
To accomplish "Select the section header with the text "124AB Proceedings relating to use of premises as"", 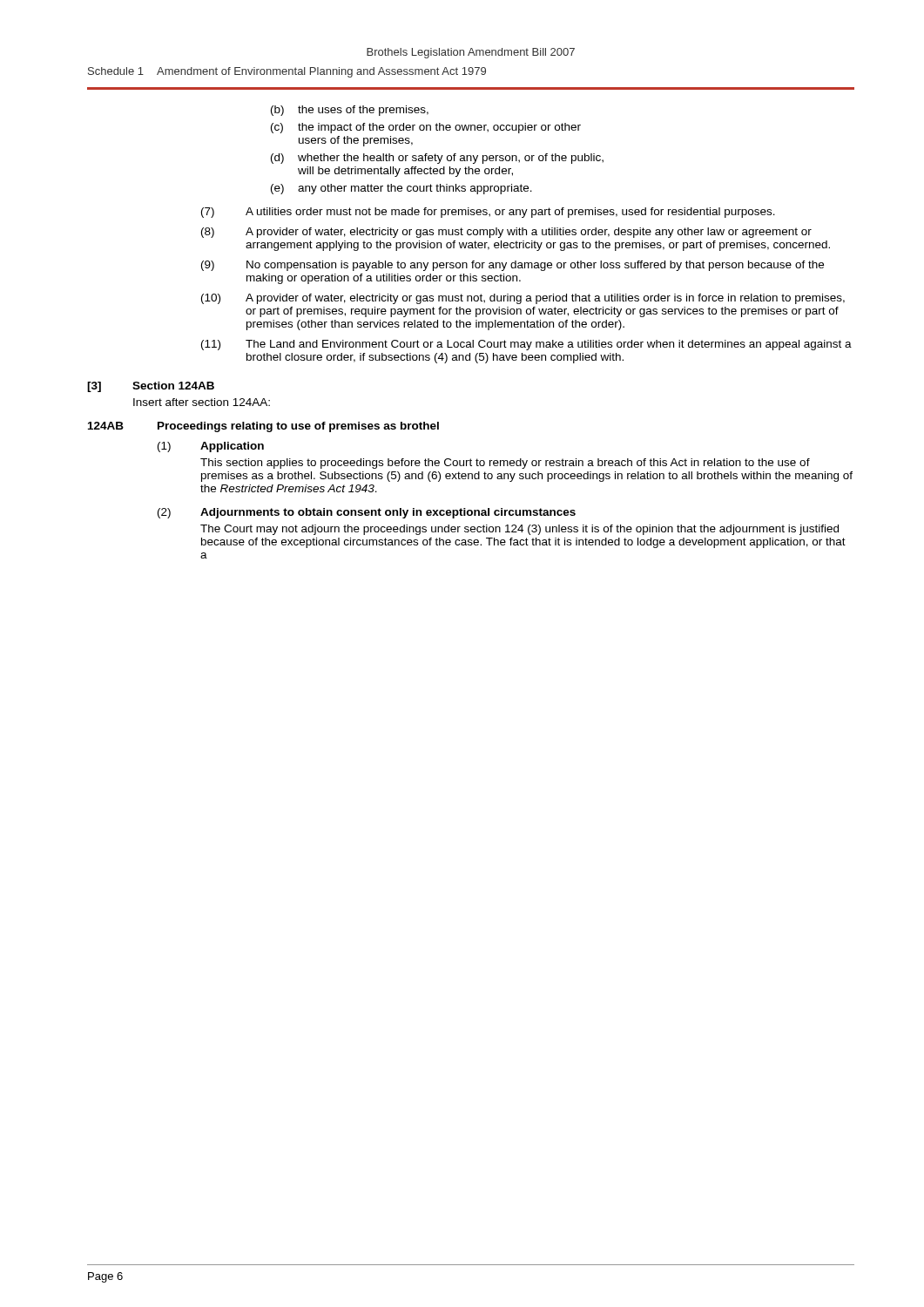I will click(263, 426).
